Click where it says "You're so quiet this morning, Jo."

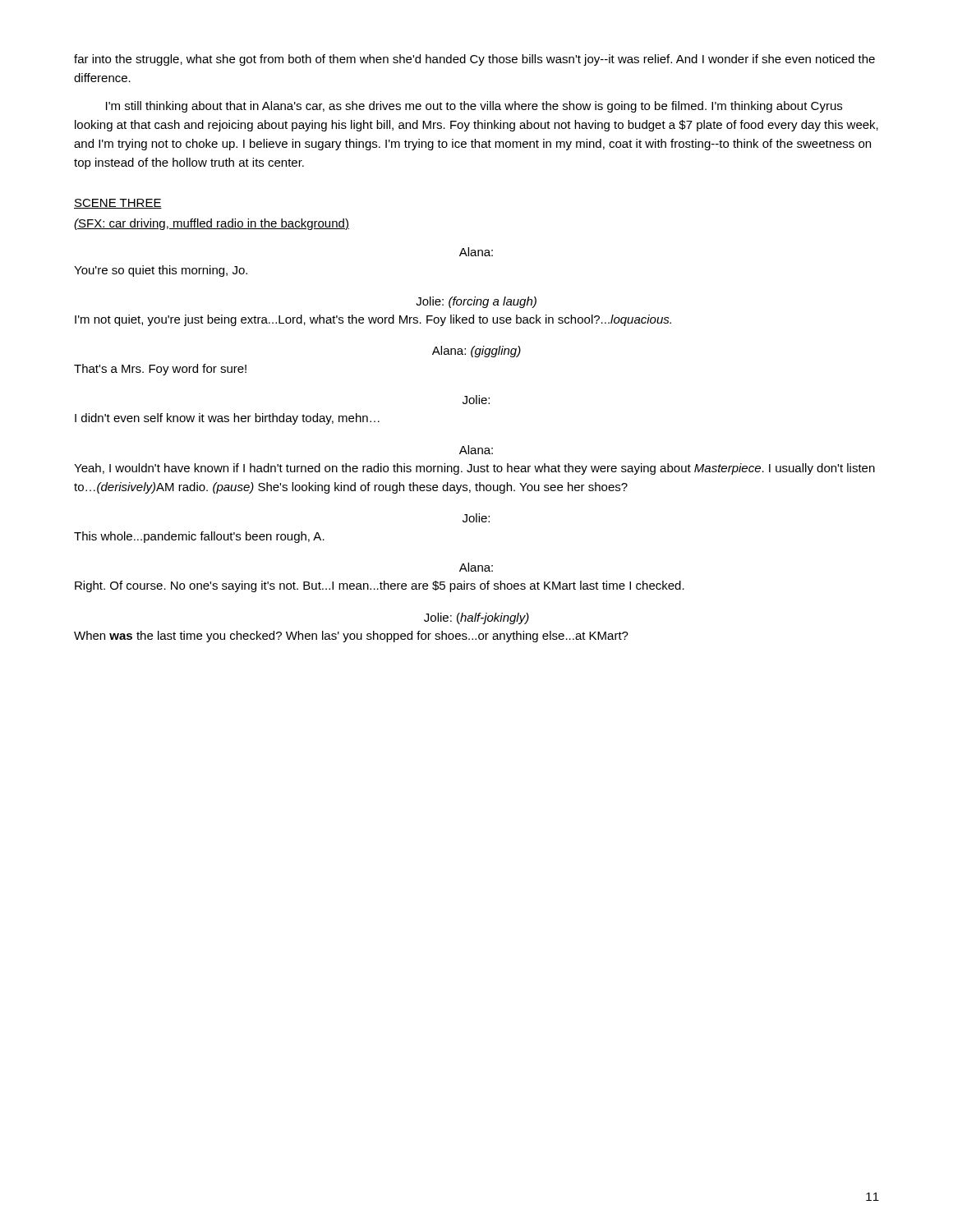click(x=161, y=269)
